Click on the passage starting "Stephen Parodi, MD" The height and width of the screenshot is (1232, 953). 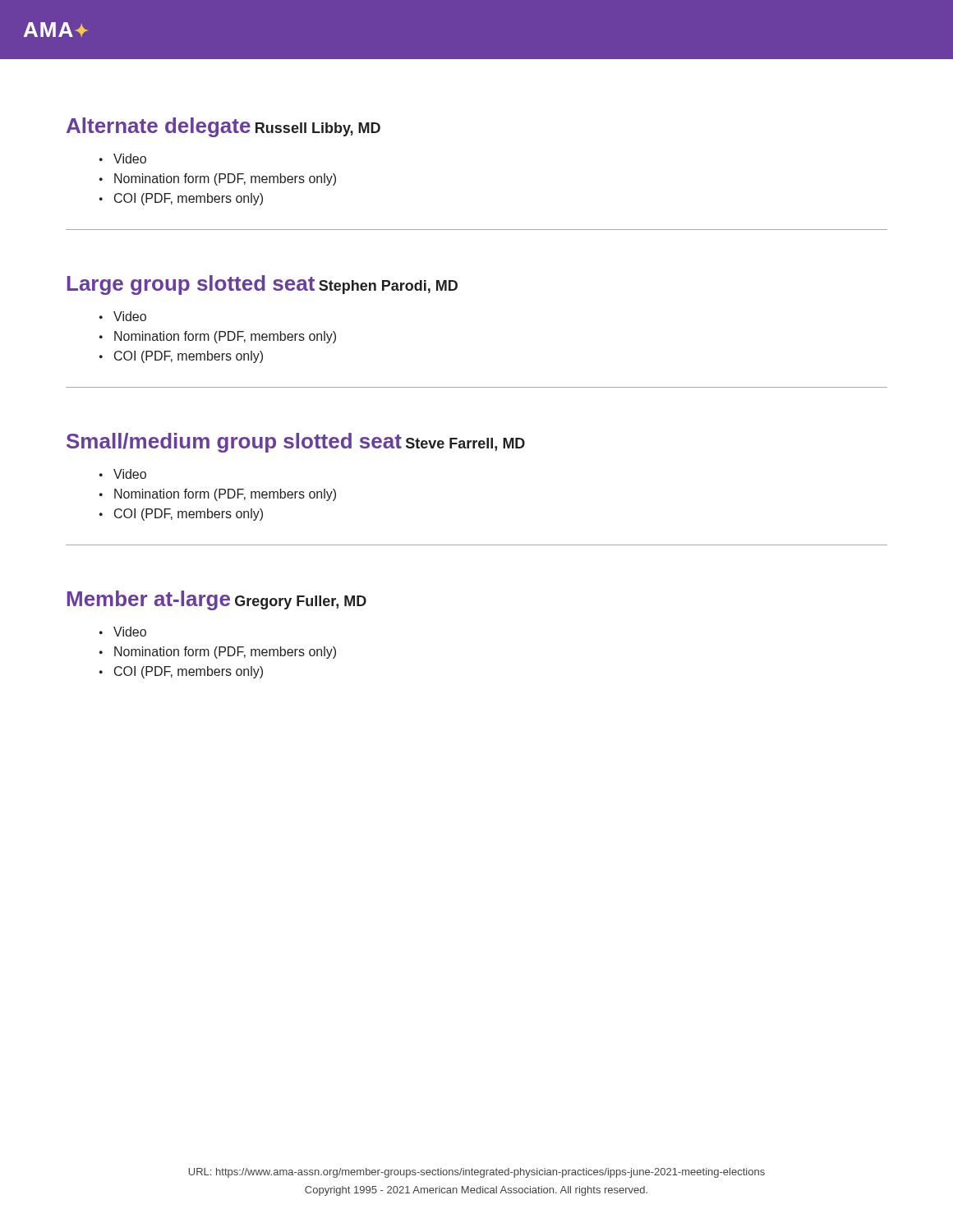(388, 286)
